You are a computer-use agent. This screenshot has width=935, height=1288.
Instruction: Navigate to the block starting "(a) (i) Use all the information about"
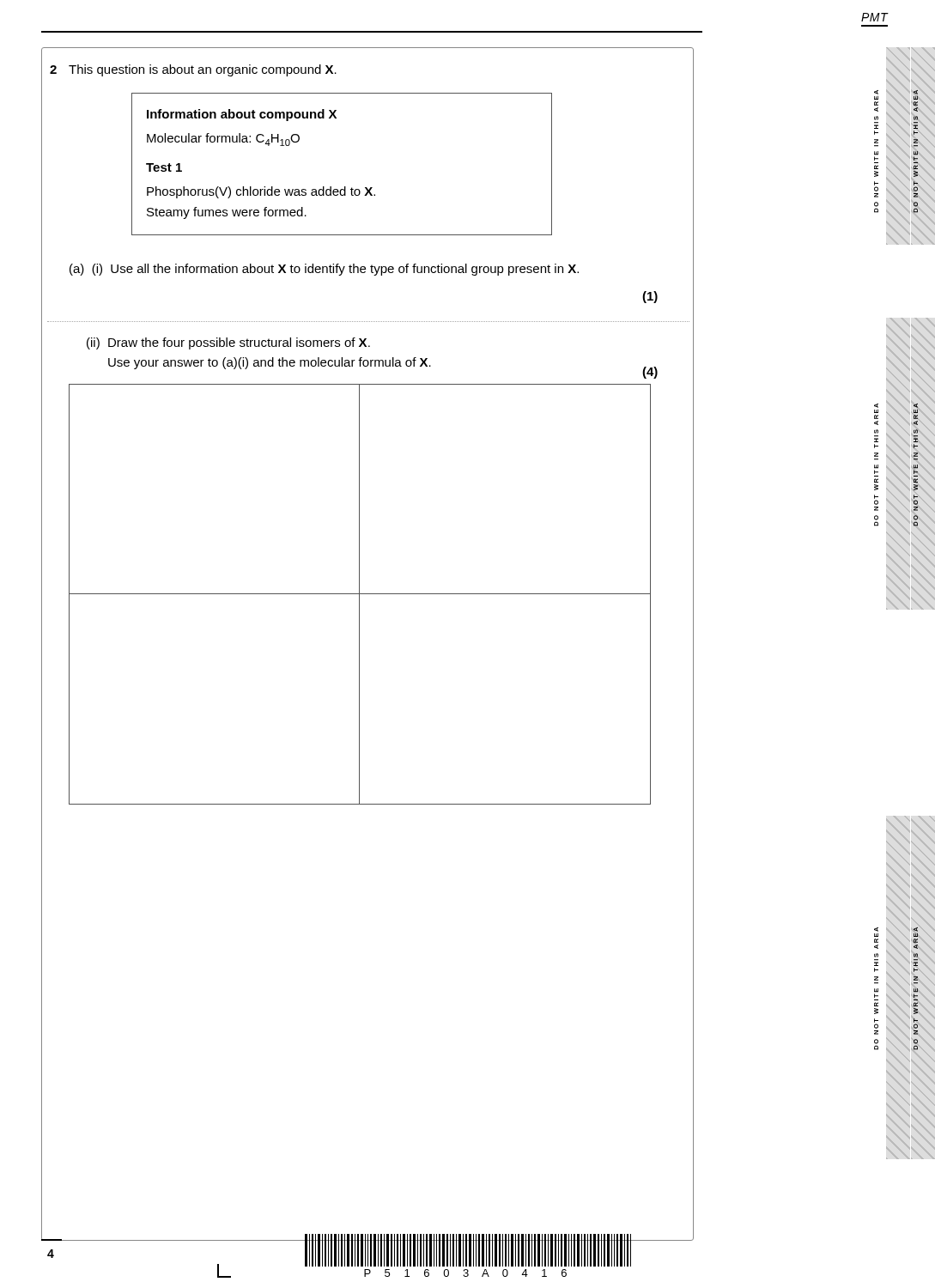tap(324, 268)
